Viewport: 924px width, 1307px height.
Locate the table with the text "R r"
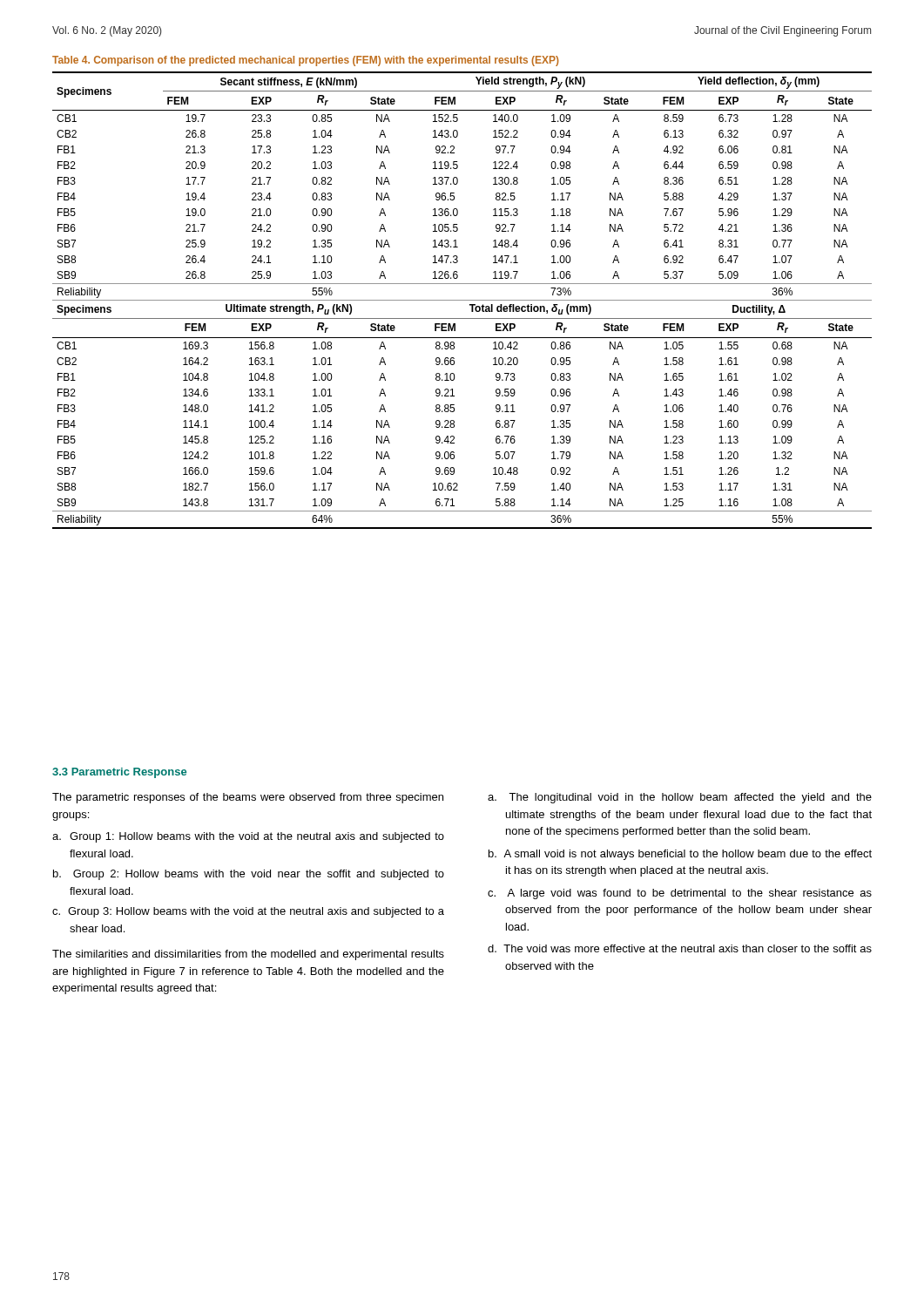(x=462, y=300)
